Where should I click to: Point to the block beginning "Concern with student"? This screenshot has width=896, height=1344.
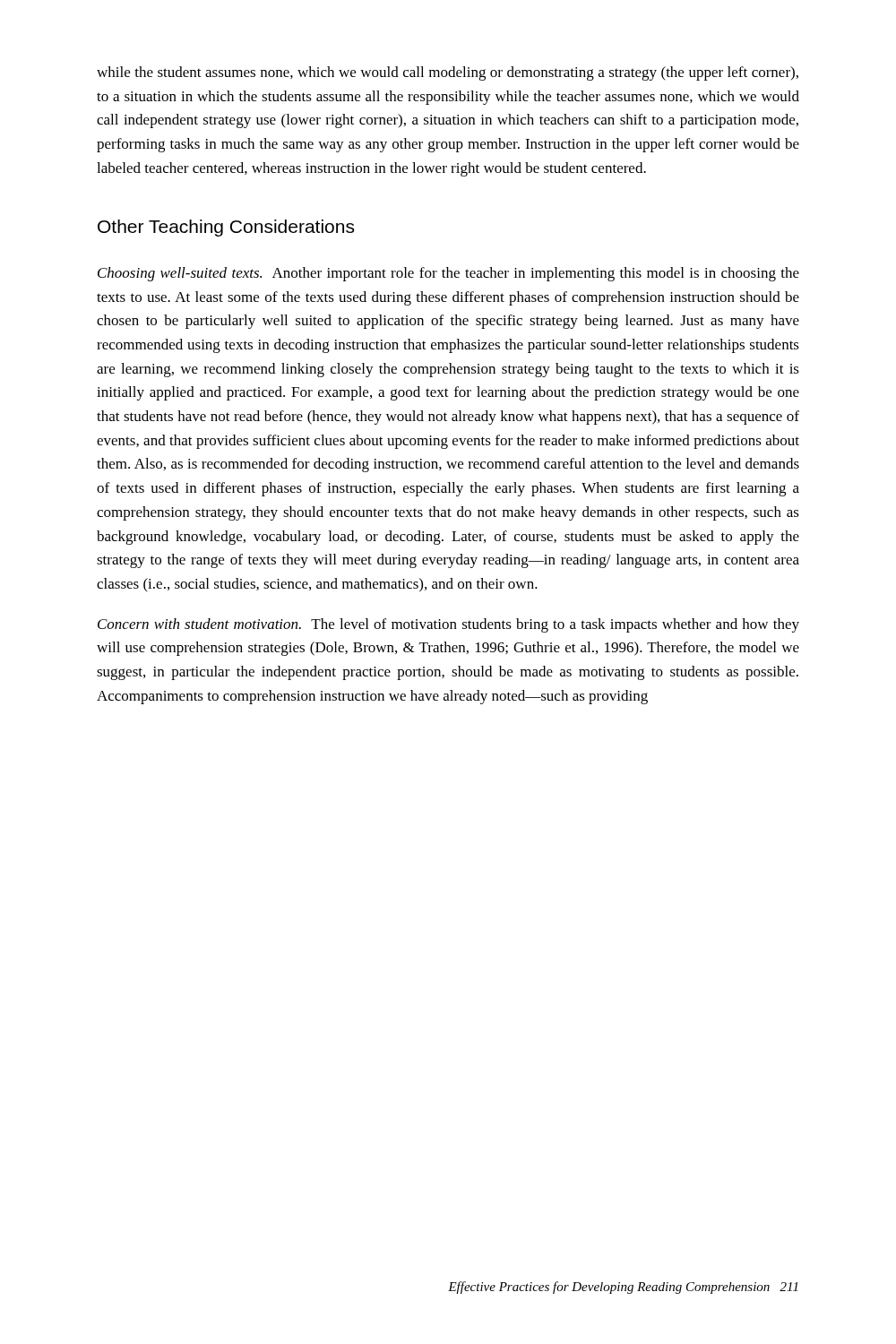pos(448,660)
